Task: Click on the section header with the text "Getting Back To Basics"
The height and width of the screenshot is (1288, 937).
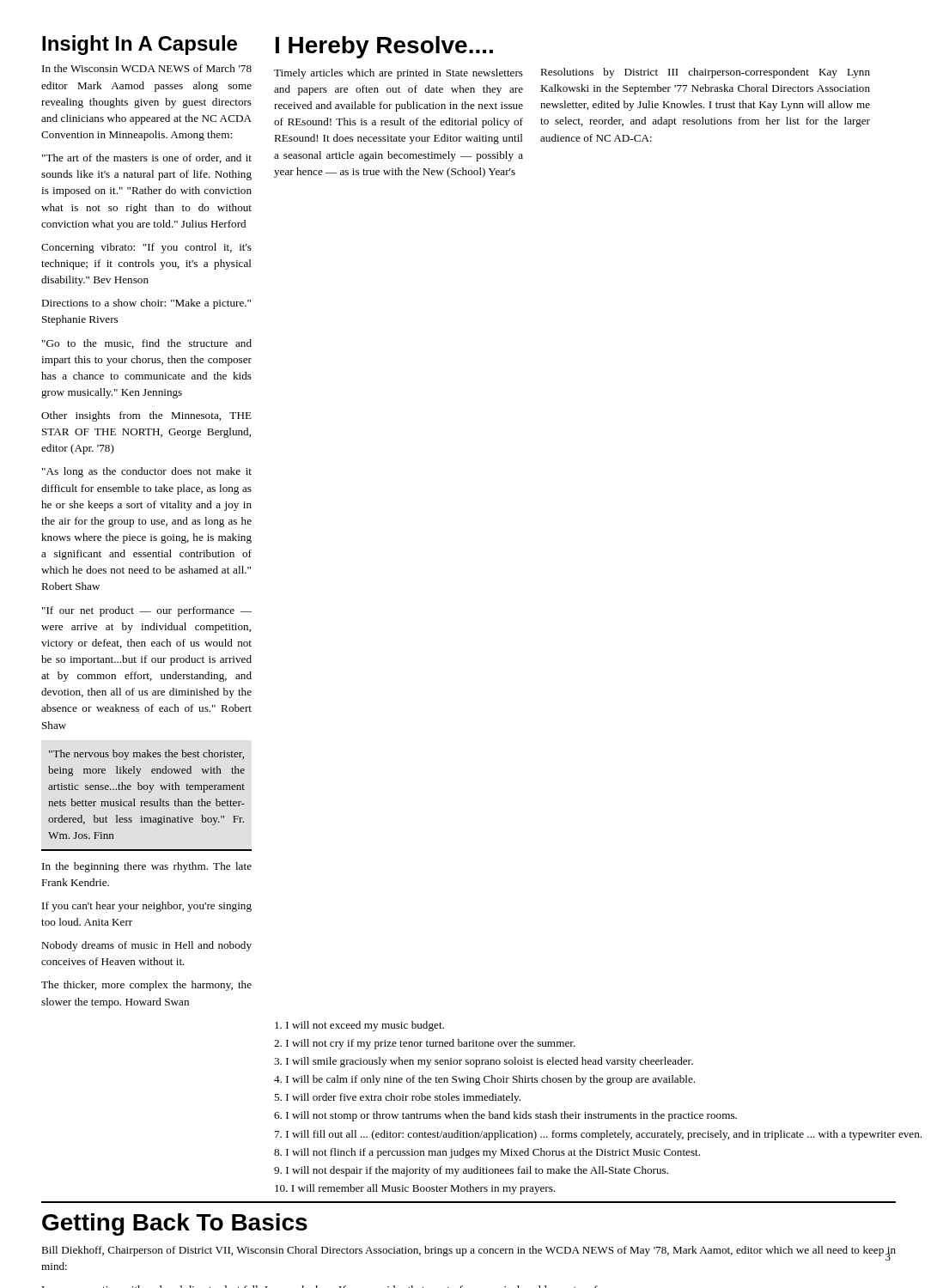Action: pos(175,1224)
